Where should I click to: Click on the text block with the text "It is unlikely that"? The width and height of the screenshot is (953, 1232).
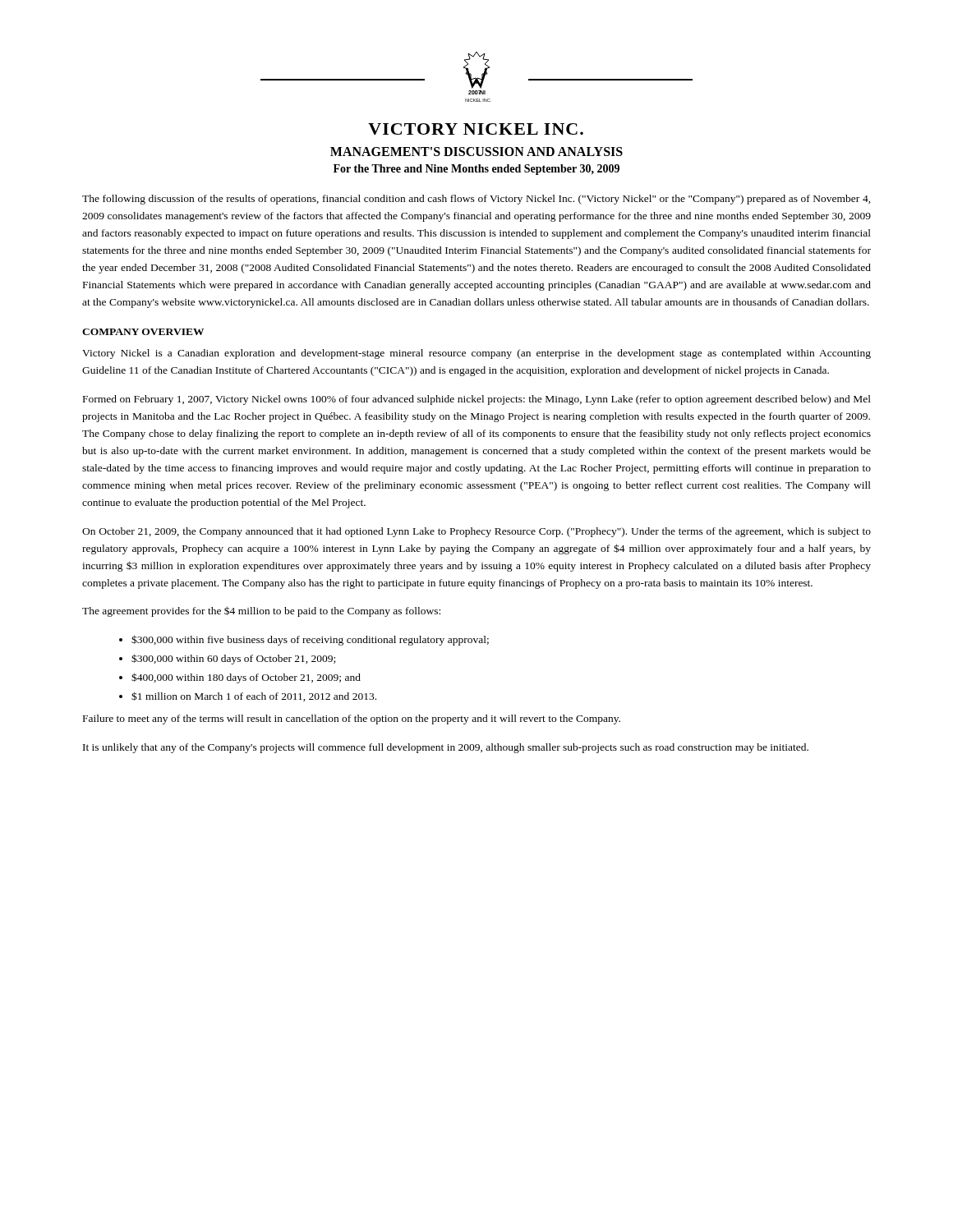446,747
